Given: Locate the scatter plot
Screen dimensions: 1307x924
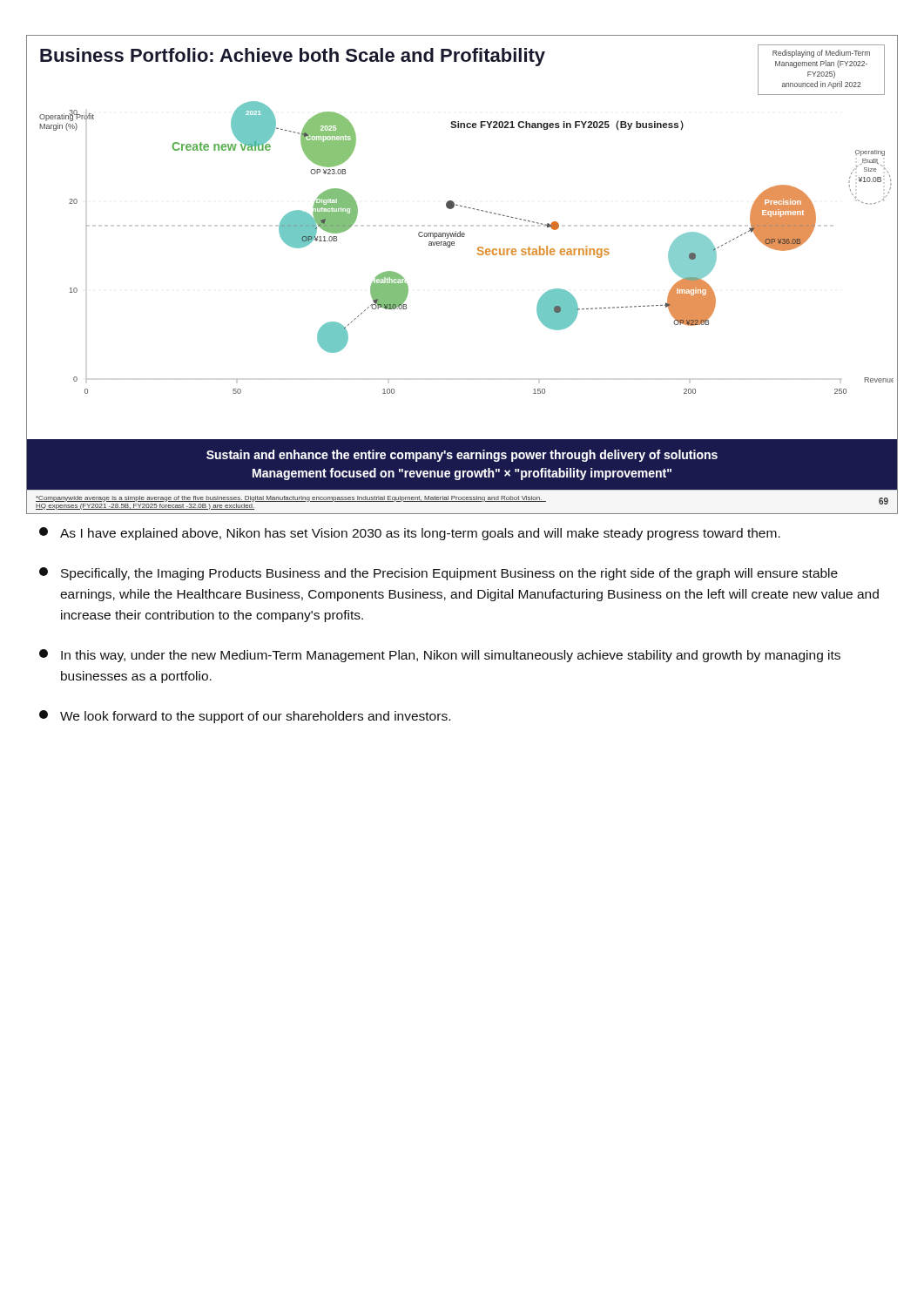Looking at the screenshot, I should point(462,274).
